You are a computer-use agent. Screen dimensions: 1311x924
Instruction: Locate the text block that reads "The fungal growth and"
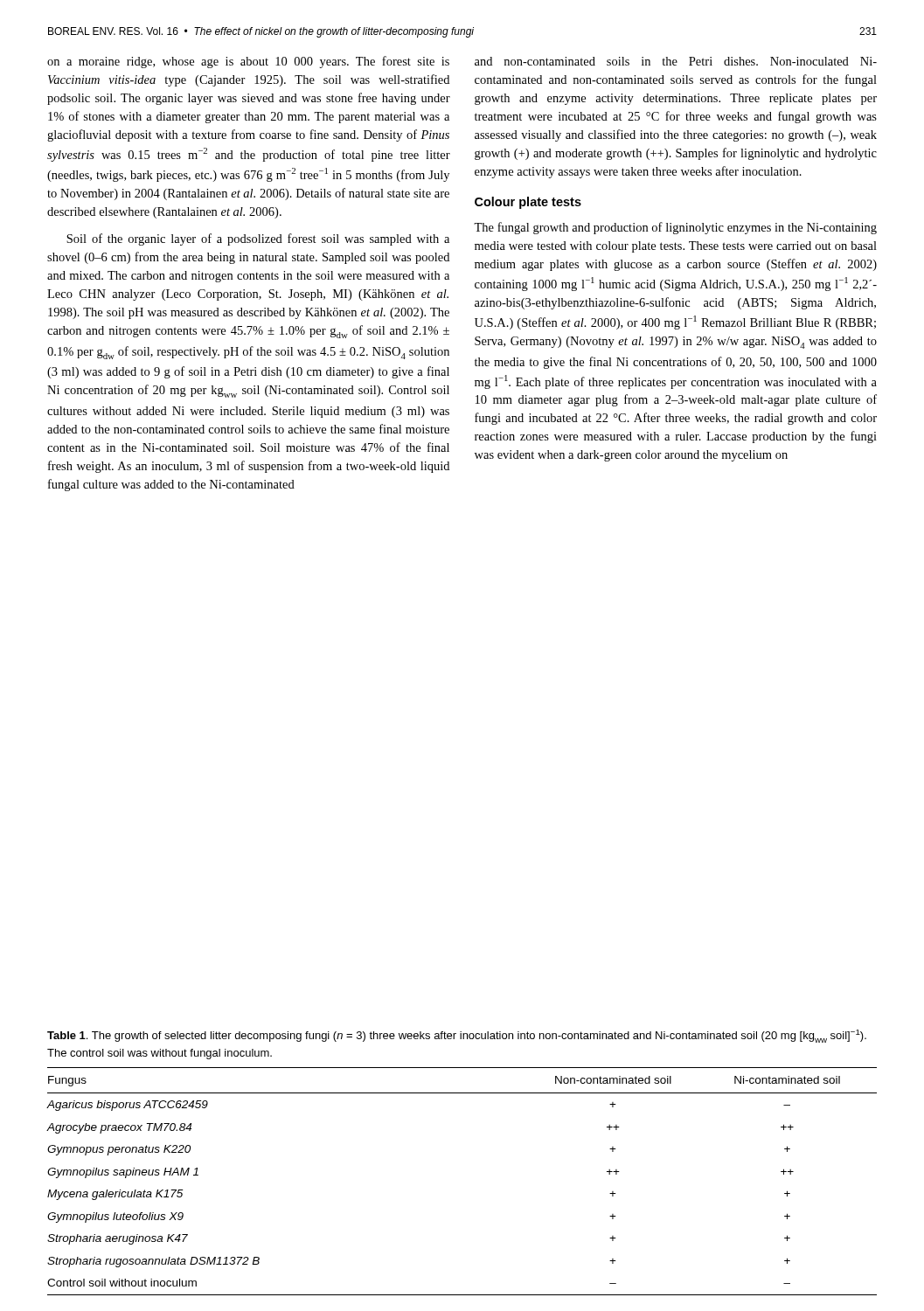click(x=675, y=342)
